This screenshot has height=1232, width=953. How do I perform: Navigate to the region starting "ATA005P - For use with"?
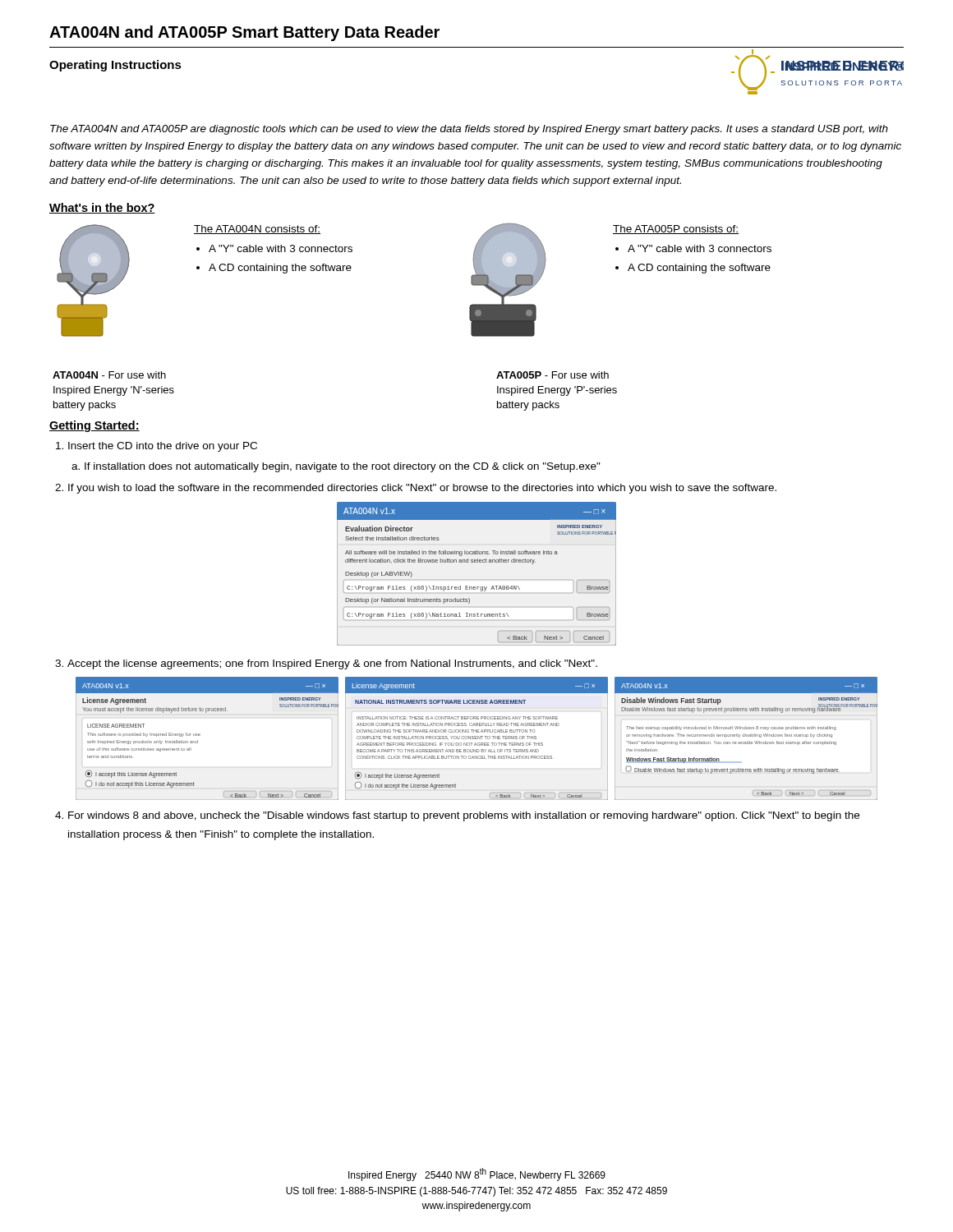[x=557, y=390]
